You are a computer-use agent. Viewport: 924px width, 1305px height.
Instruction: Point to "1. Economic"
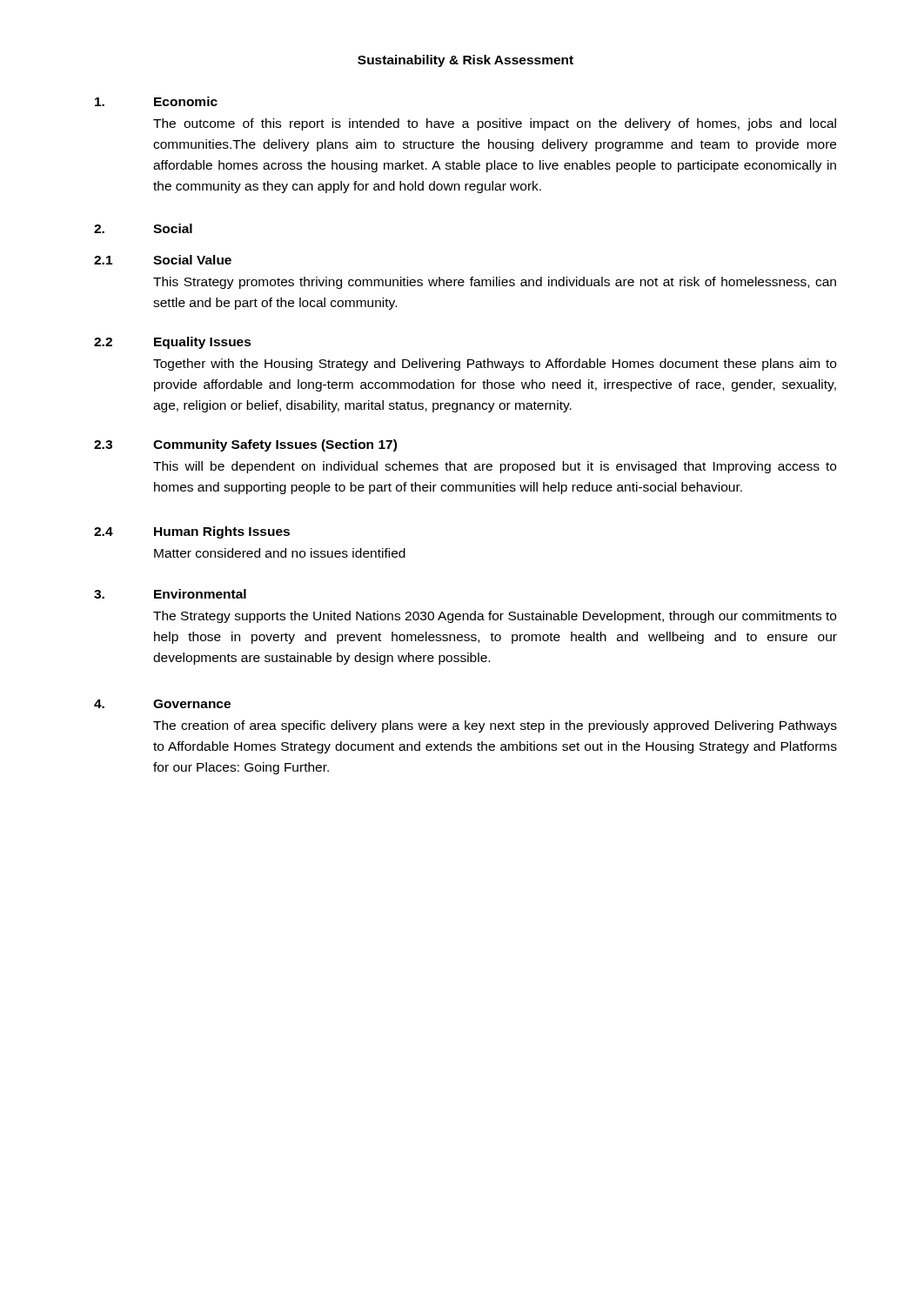tap(156, 102)
